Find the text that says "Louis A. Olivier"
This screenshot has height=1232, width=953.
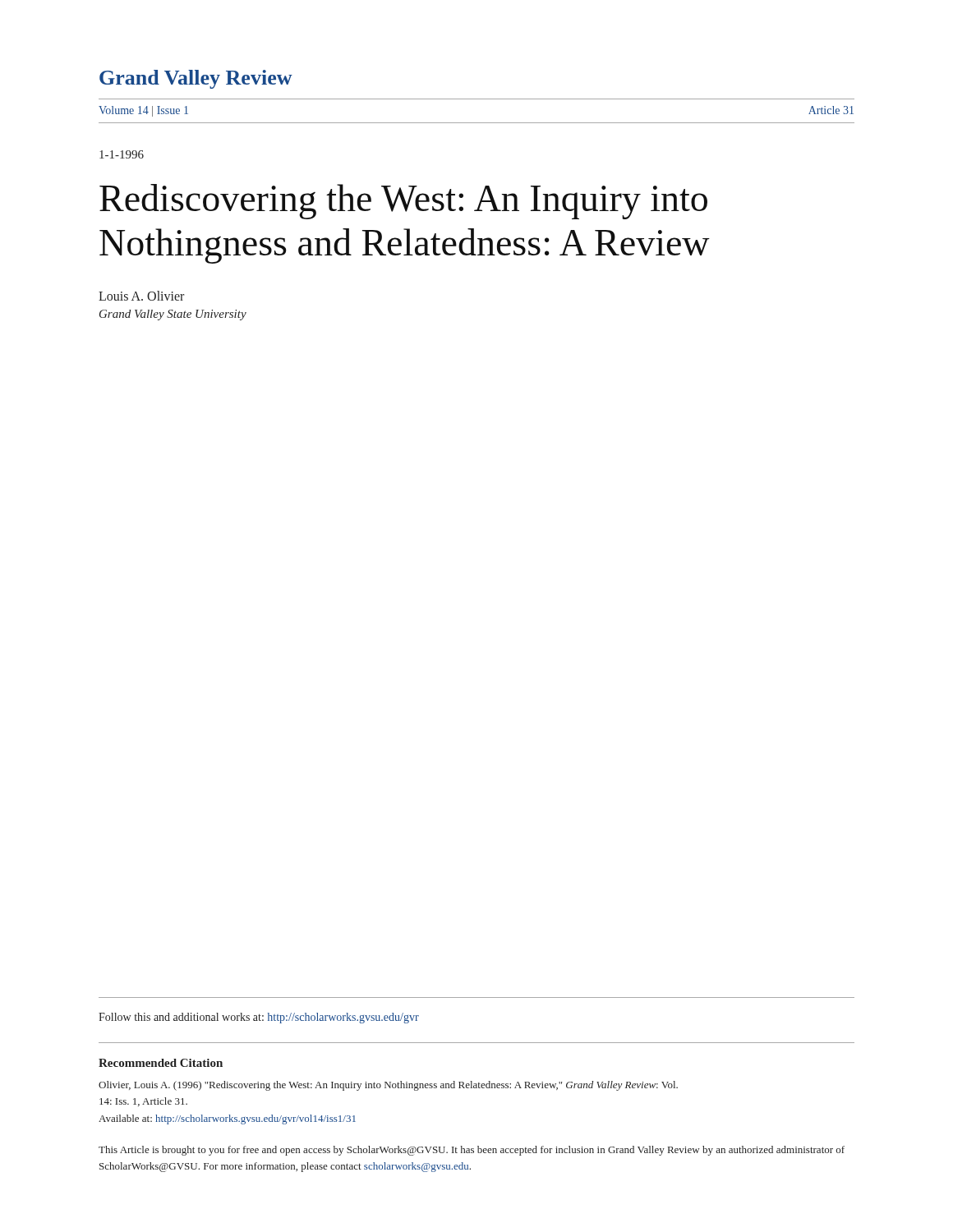coord(141,296)
